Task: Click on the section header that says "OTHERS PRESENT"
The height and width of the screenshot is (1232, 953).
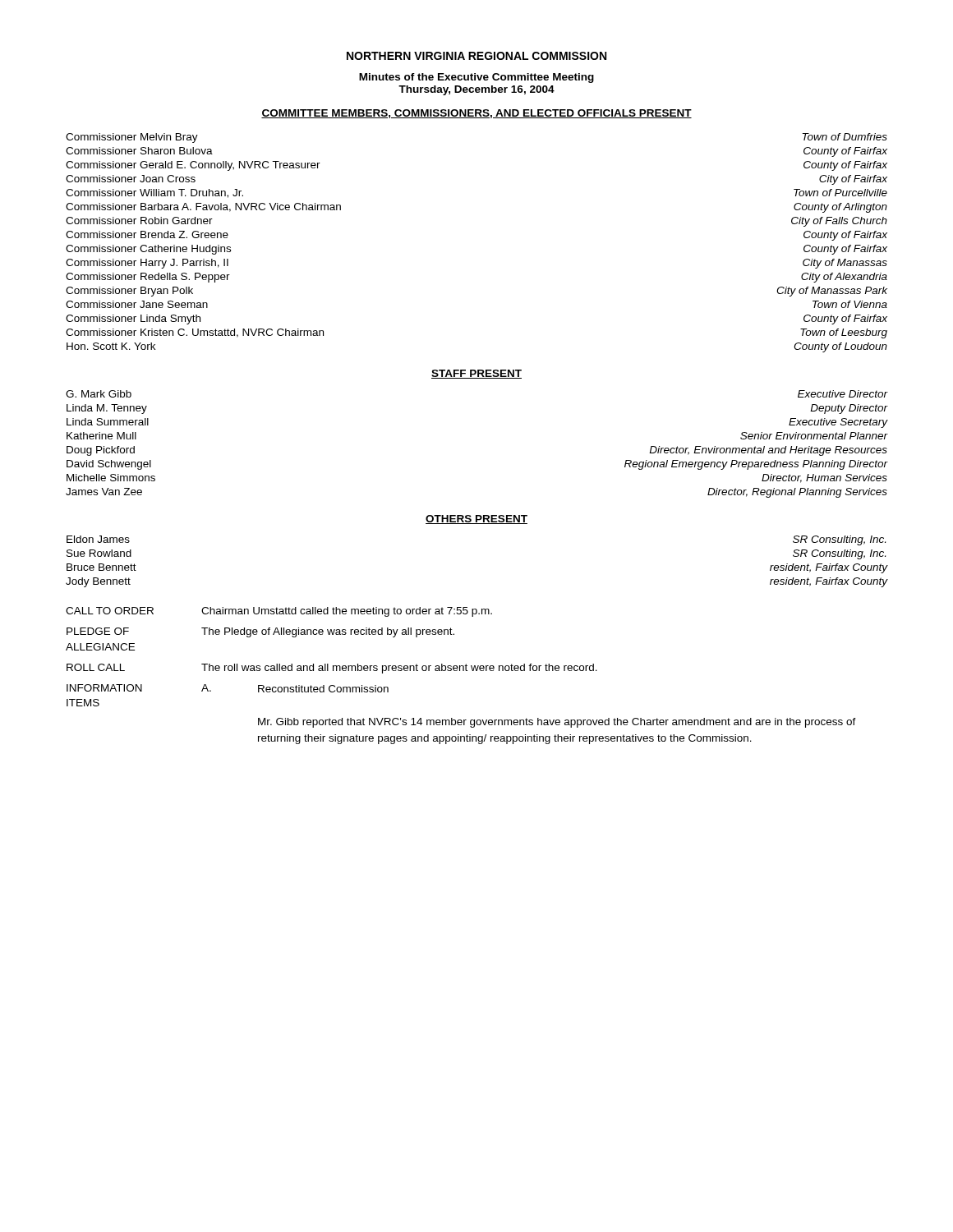Action: click(x=476, y=519)
